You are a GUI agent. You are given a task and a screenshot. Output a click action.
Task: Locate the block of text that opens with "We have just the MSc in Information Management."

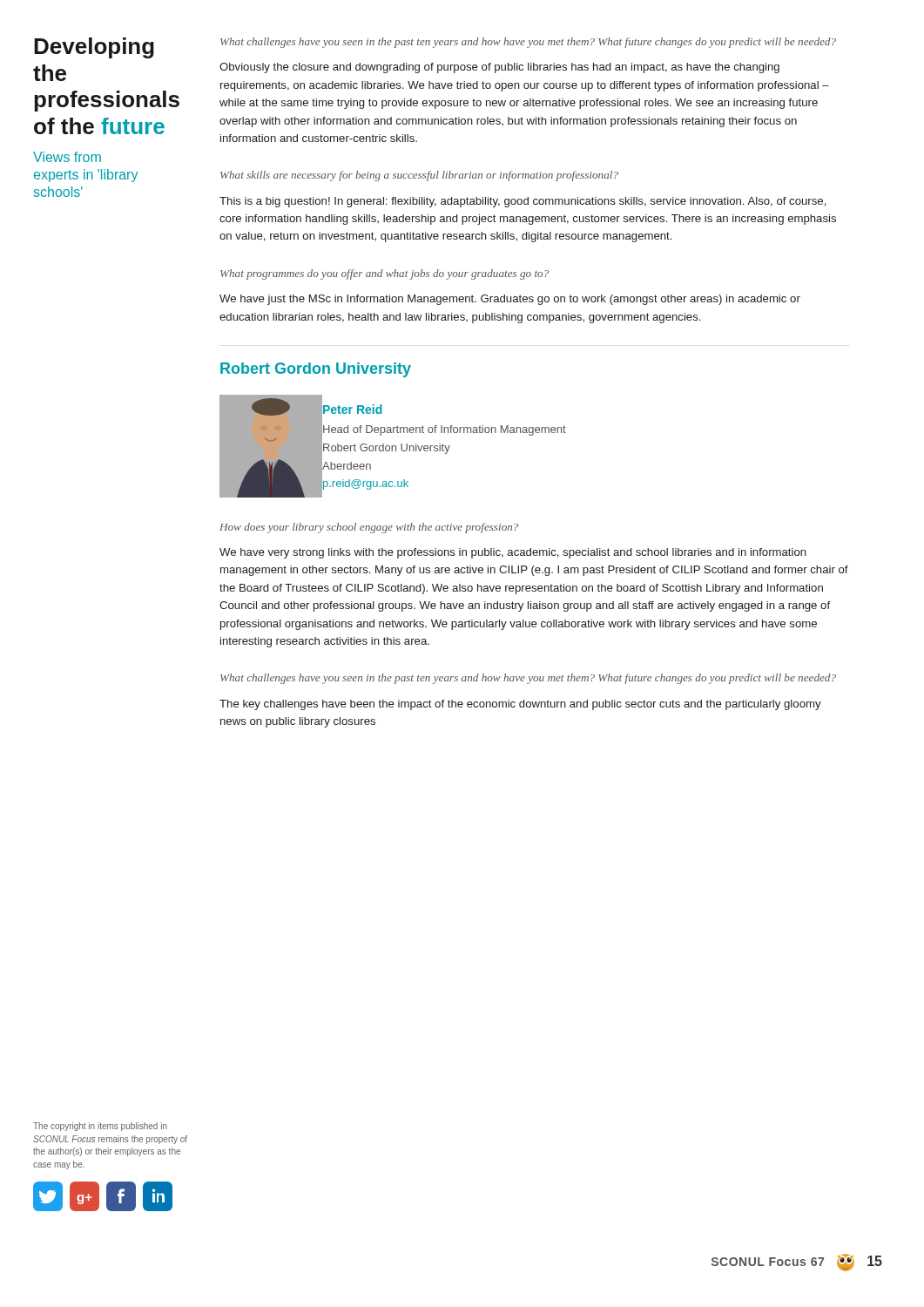point(535,308)
